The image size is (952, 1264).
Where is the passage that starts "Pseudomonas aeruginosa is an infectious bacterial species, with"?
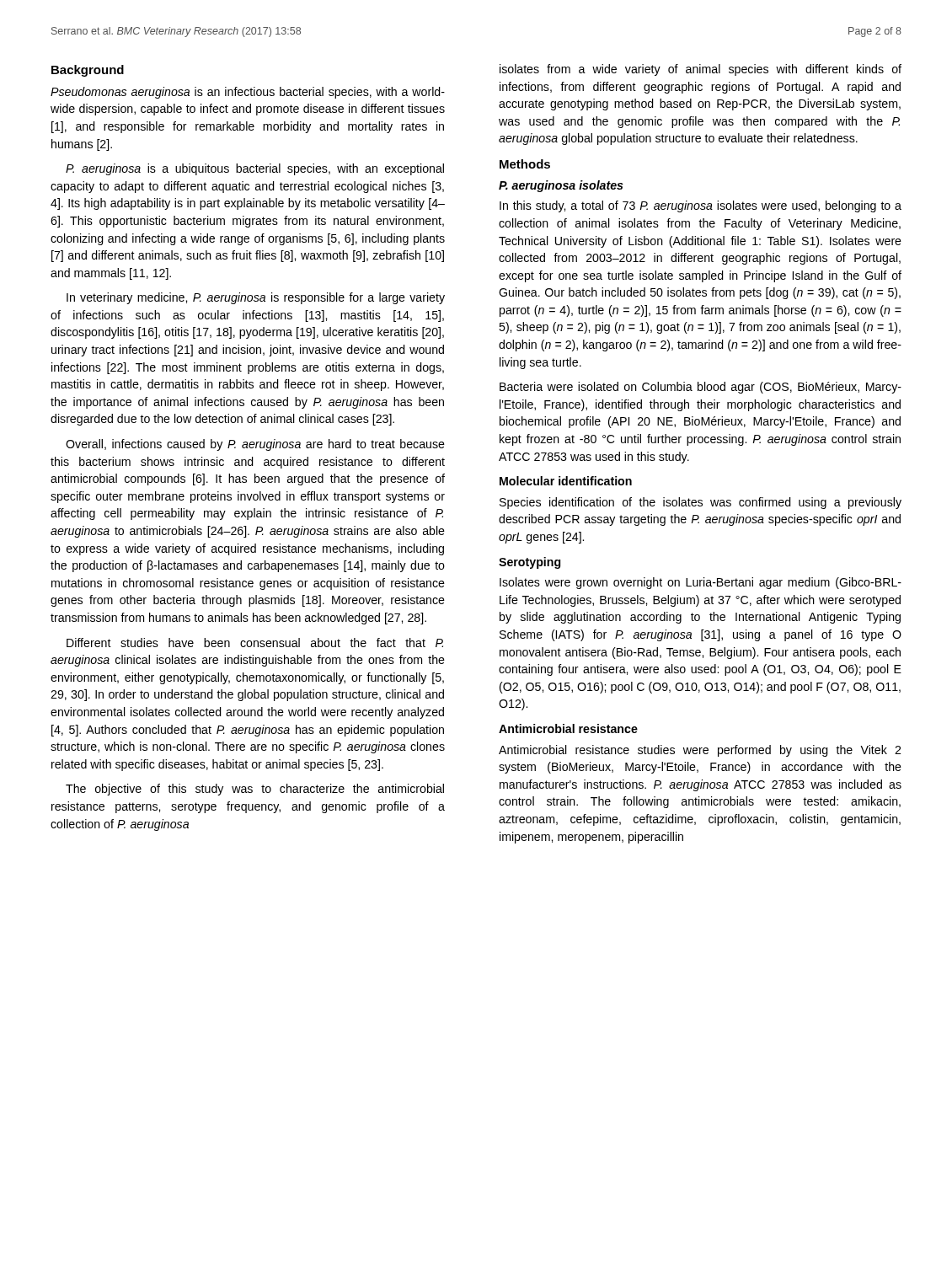coord(248,118)
